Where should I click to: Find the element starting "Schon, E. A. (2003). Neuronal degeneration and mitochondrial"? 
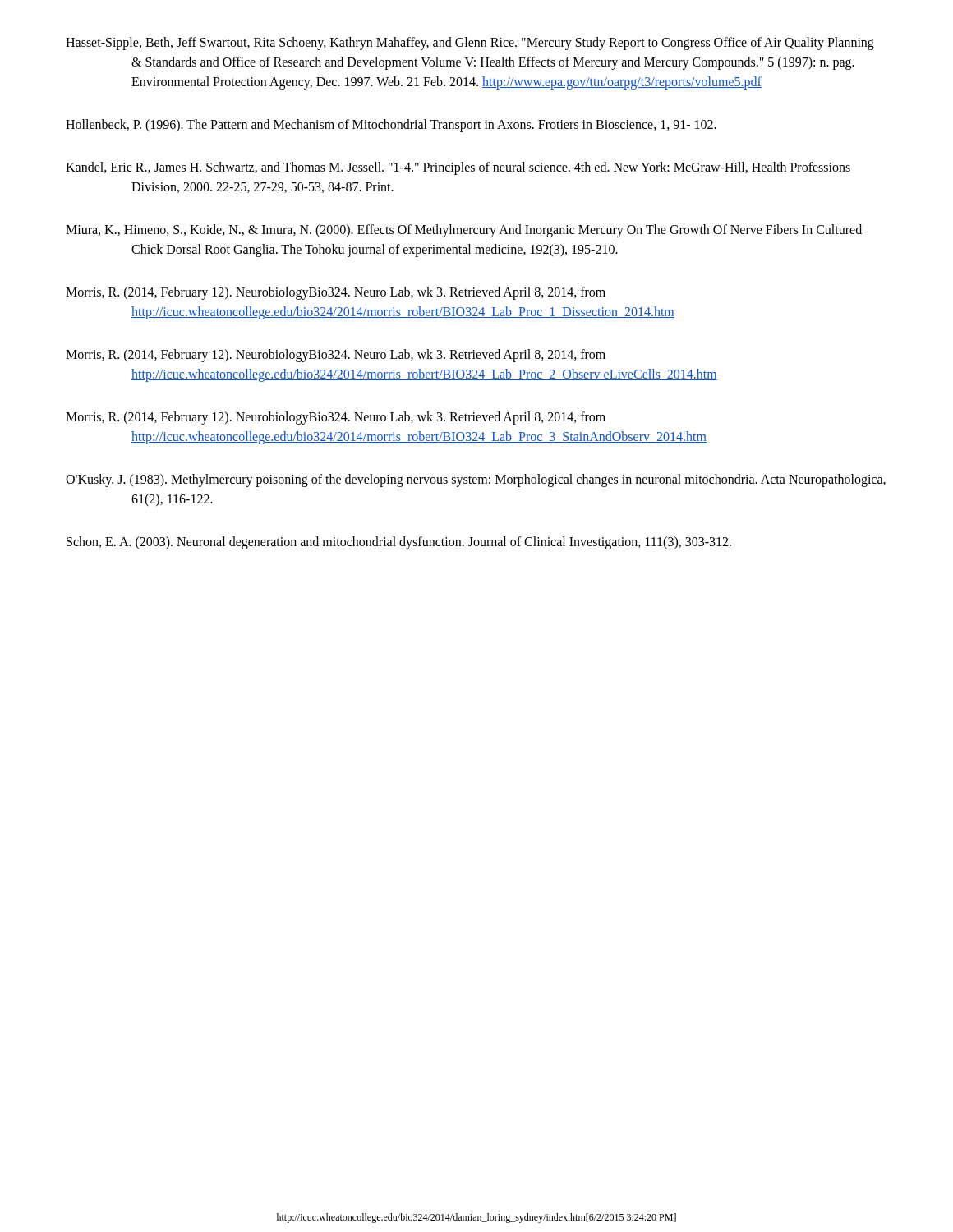[x=399, y=542]
